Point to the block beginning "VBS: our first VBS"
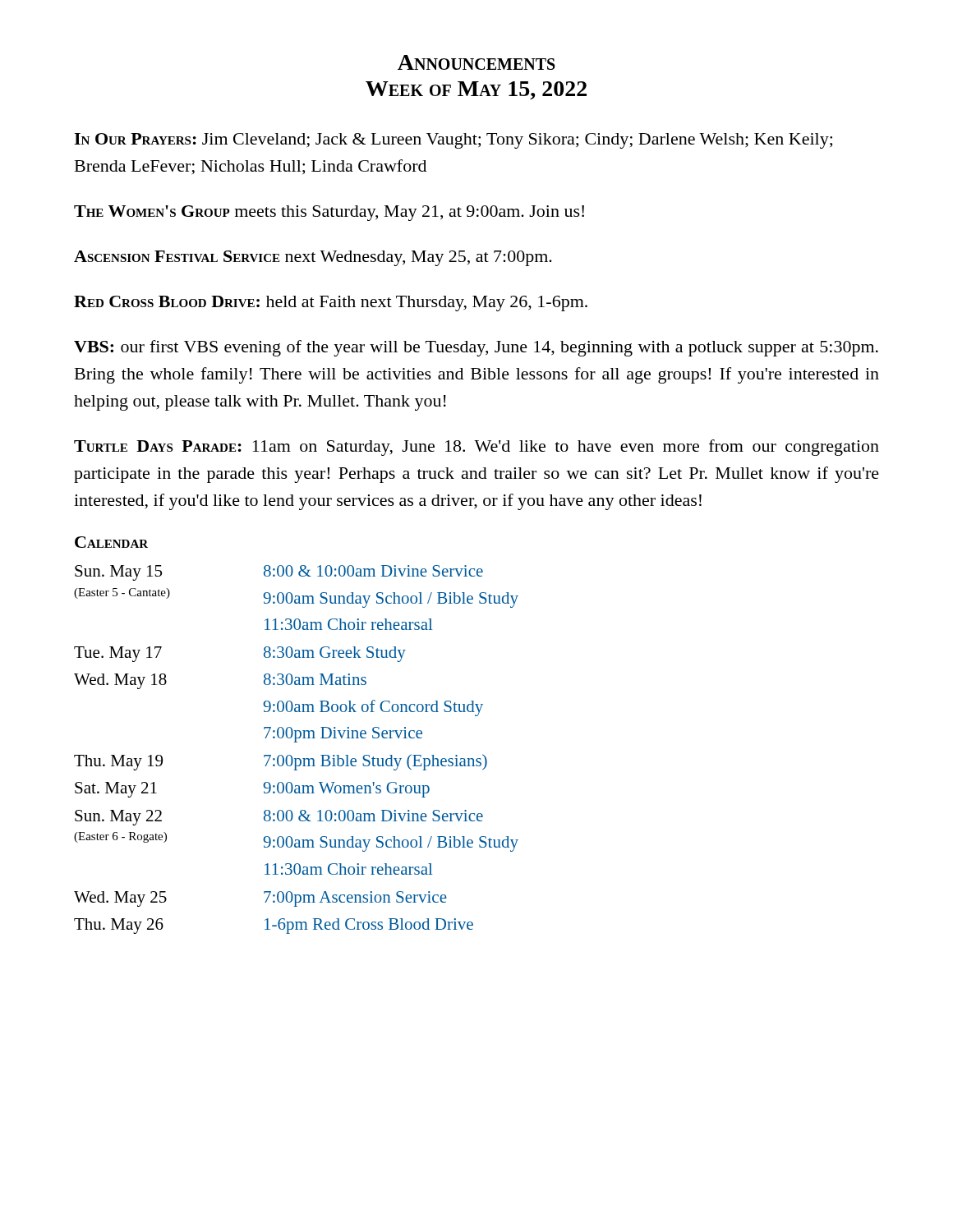 pyautogui.click(x=476, y=373)
